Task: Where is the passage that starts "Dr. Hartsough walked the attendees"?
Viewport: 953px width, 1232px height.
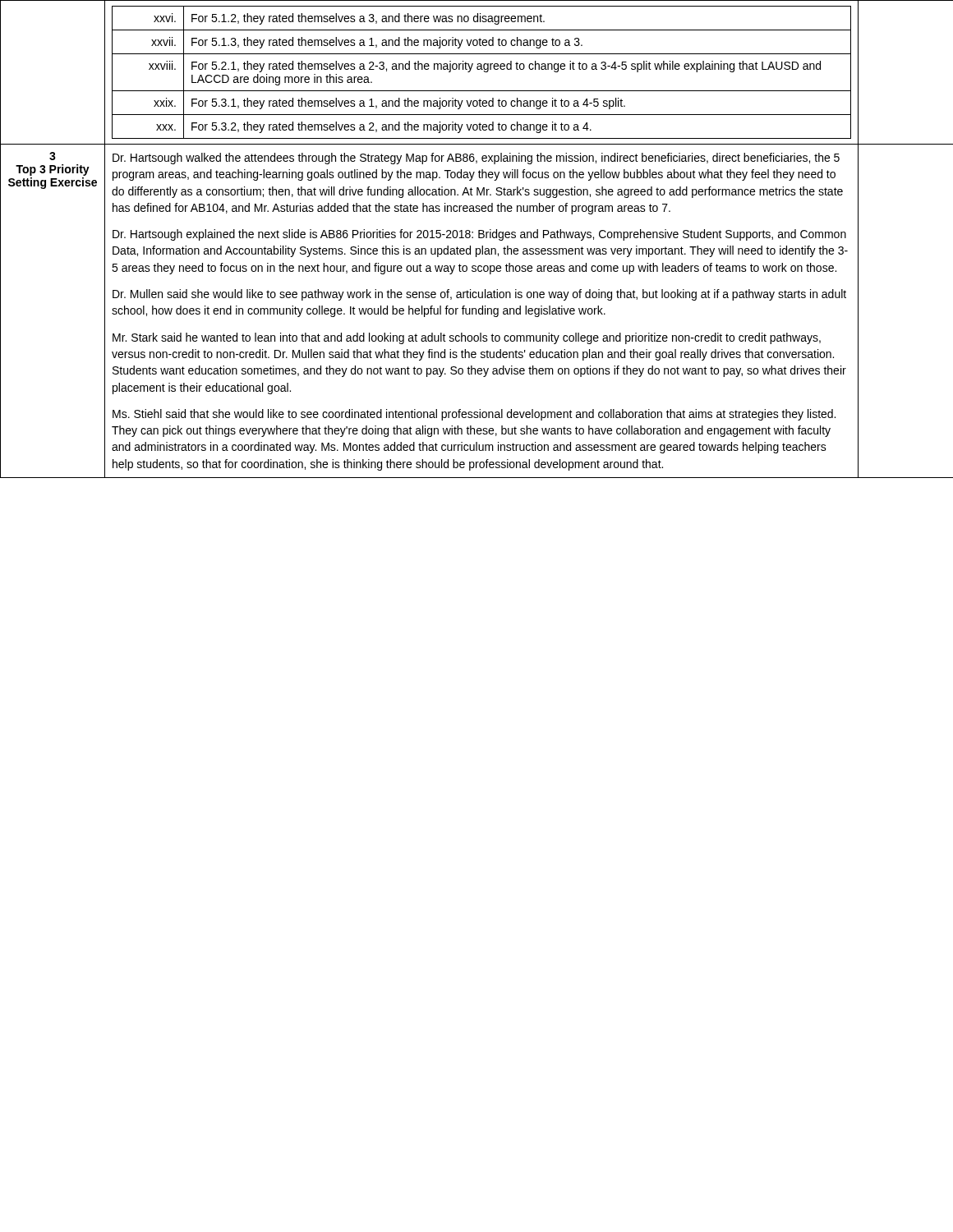Action: tap(477, 183)
